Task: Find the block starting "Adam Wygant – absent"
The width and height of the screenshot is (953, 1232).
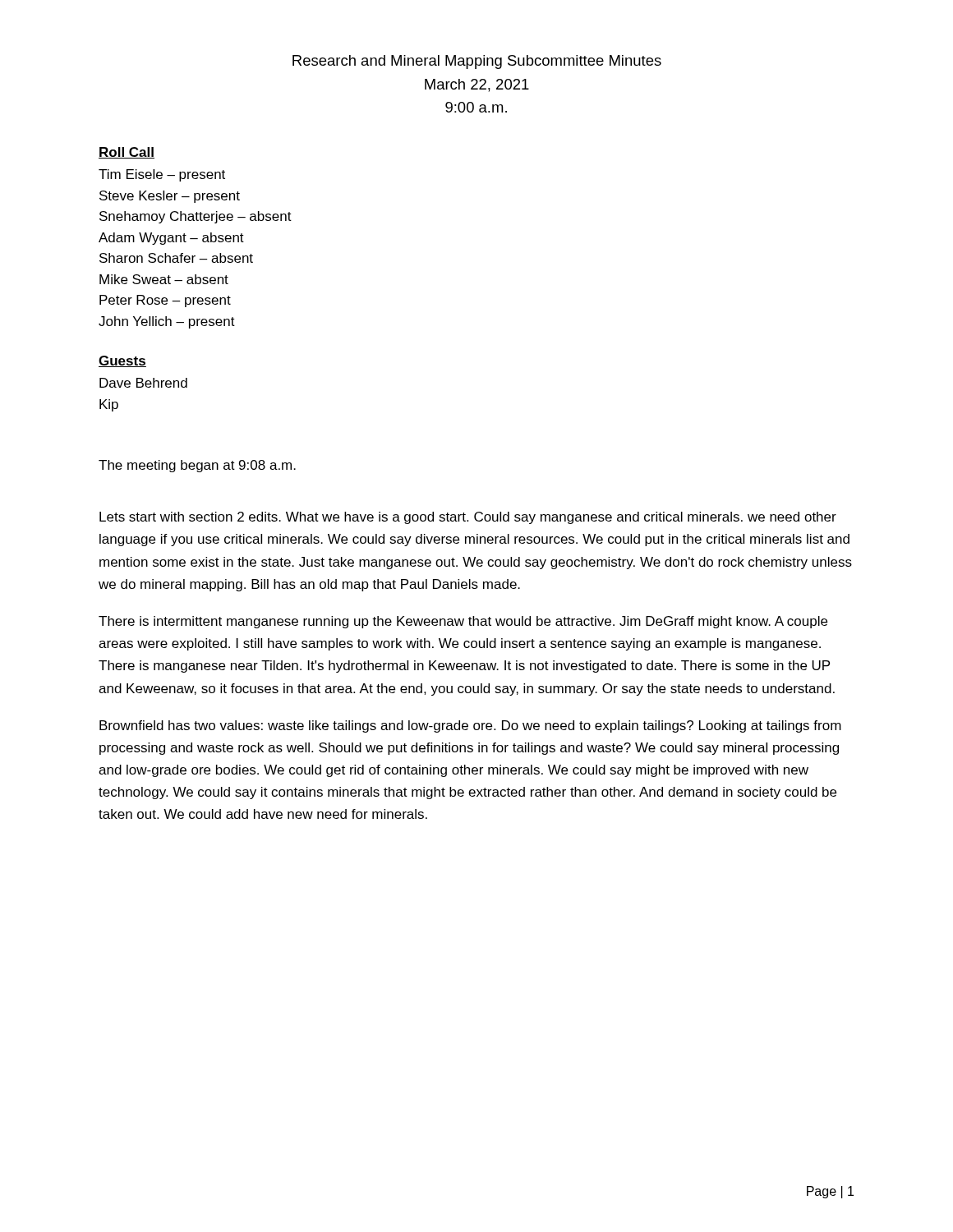Action: [x=171, y=237]
